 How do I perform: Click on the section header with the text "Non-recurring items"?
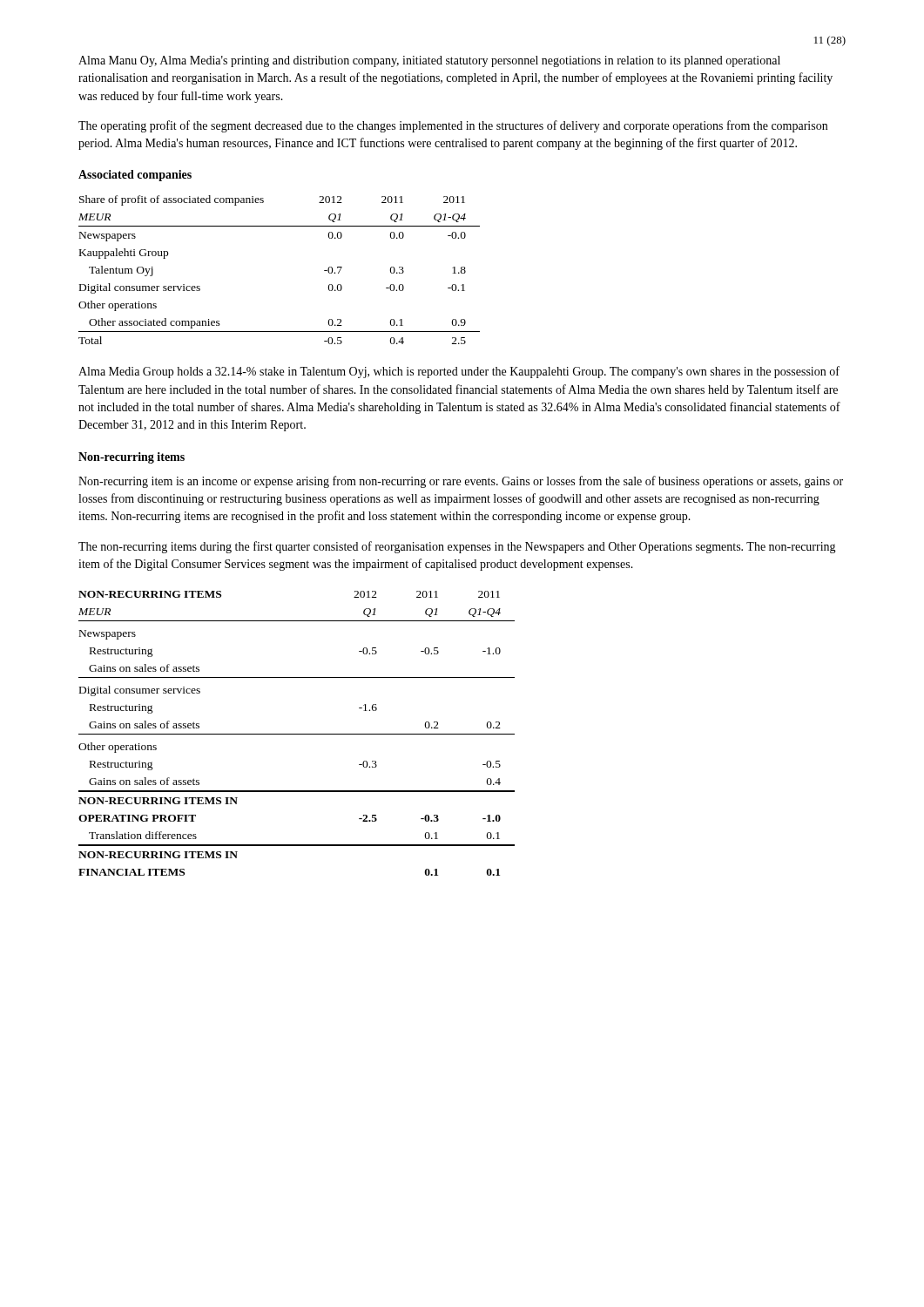click(132, 457)
